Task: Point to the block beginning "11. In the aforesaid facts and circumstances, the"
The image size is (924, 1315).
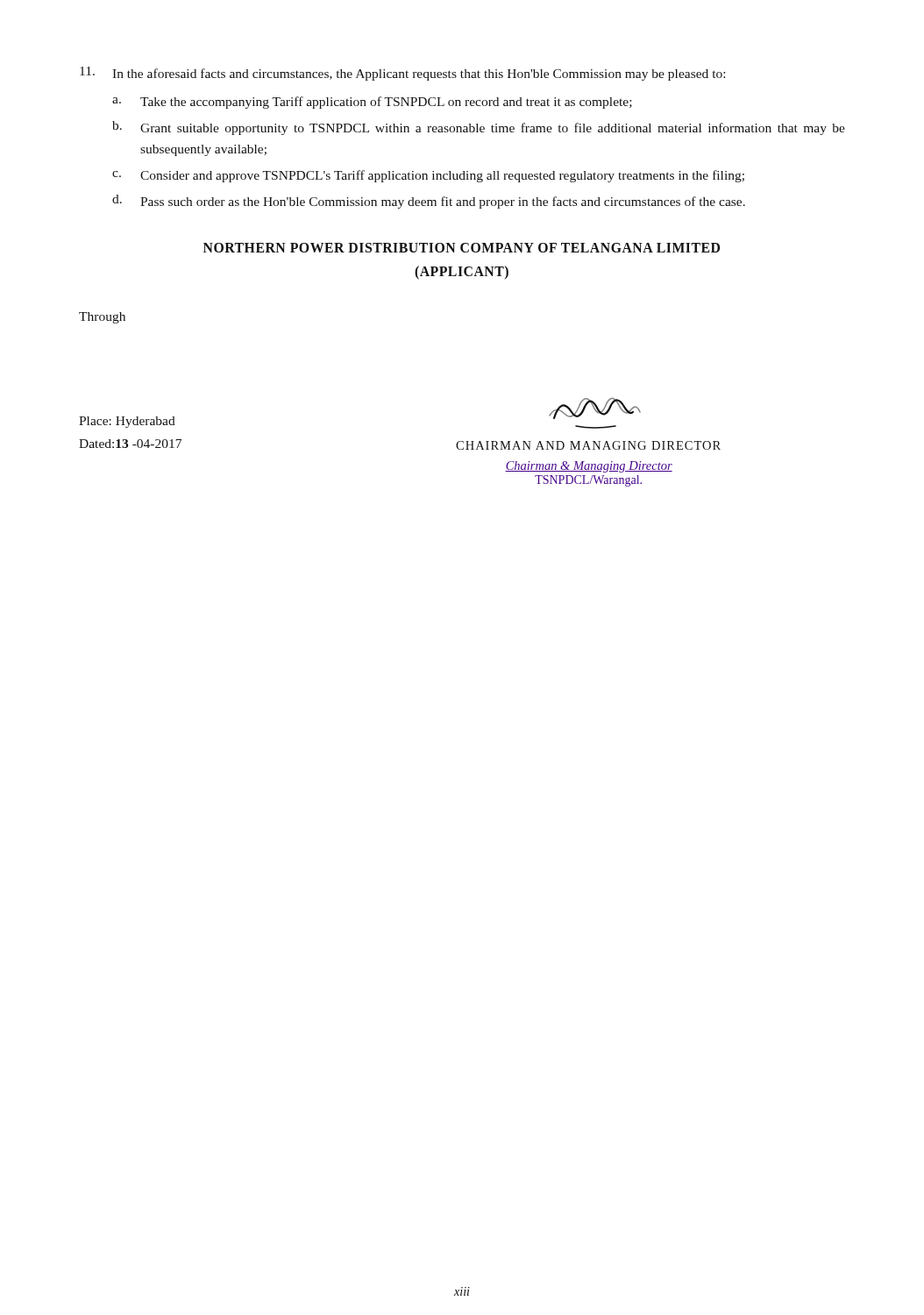Action: [462, 74]
